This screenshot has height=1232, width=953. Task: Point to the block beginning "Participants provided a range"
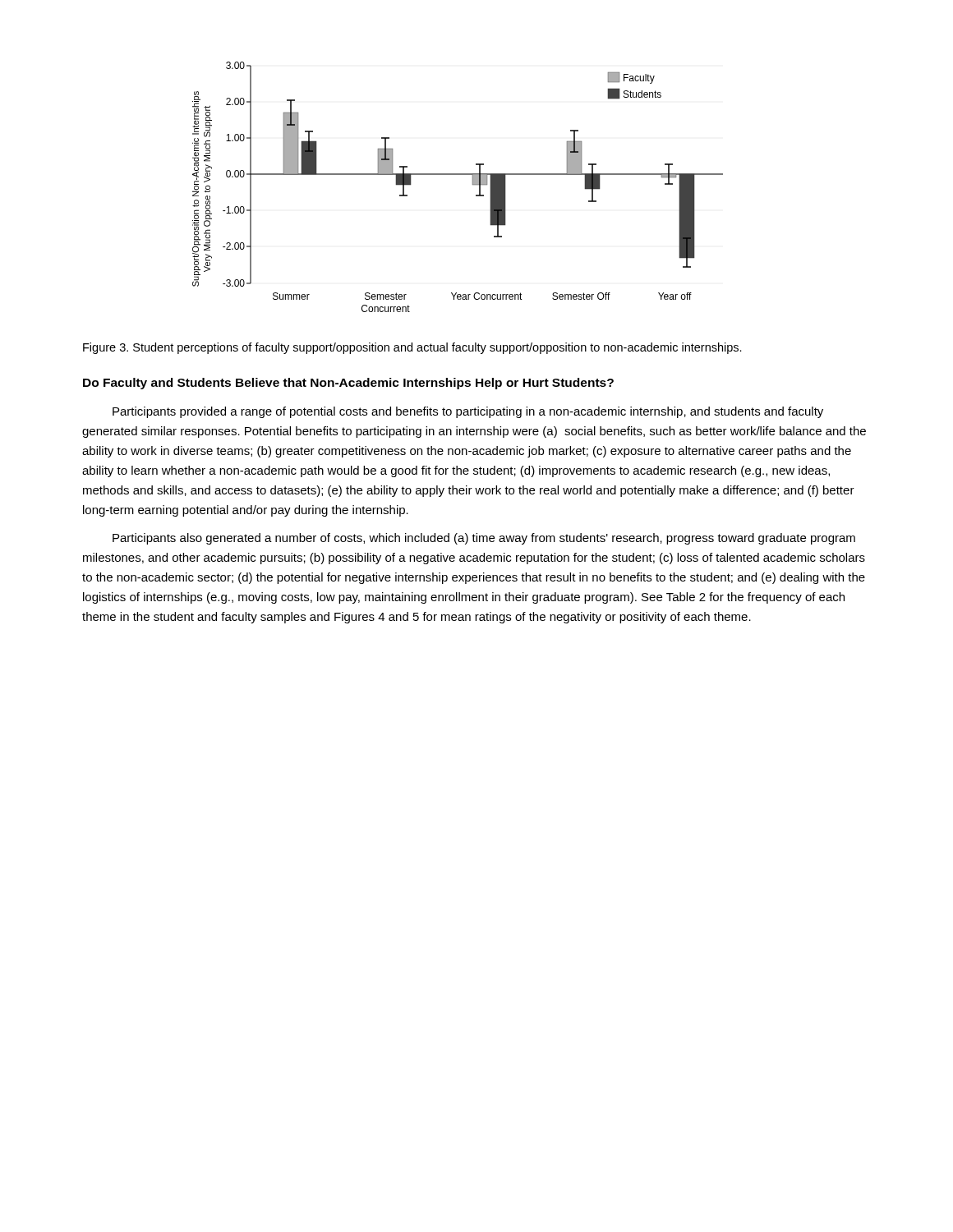[474, 460]
